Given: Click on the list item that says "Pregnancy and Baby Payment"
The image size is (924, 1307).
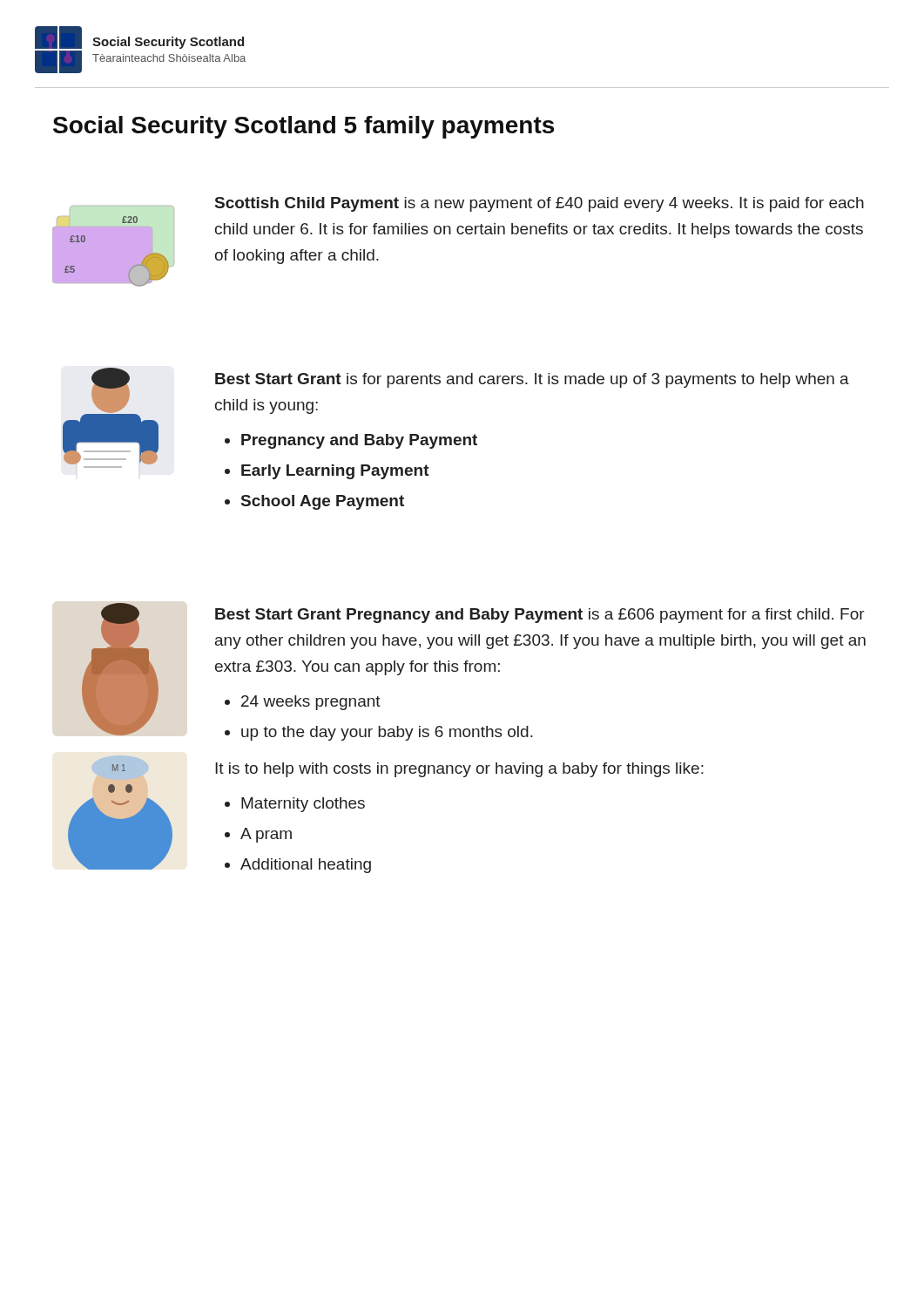Looking at the screenshot, I should (359, 440).
